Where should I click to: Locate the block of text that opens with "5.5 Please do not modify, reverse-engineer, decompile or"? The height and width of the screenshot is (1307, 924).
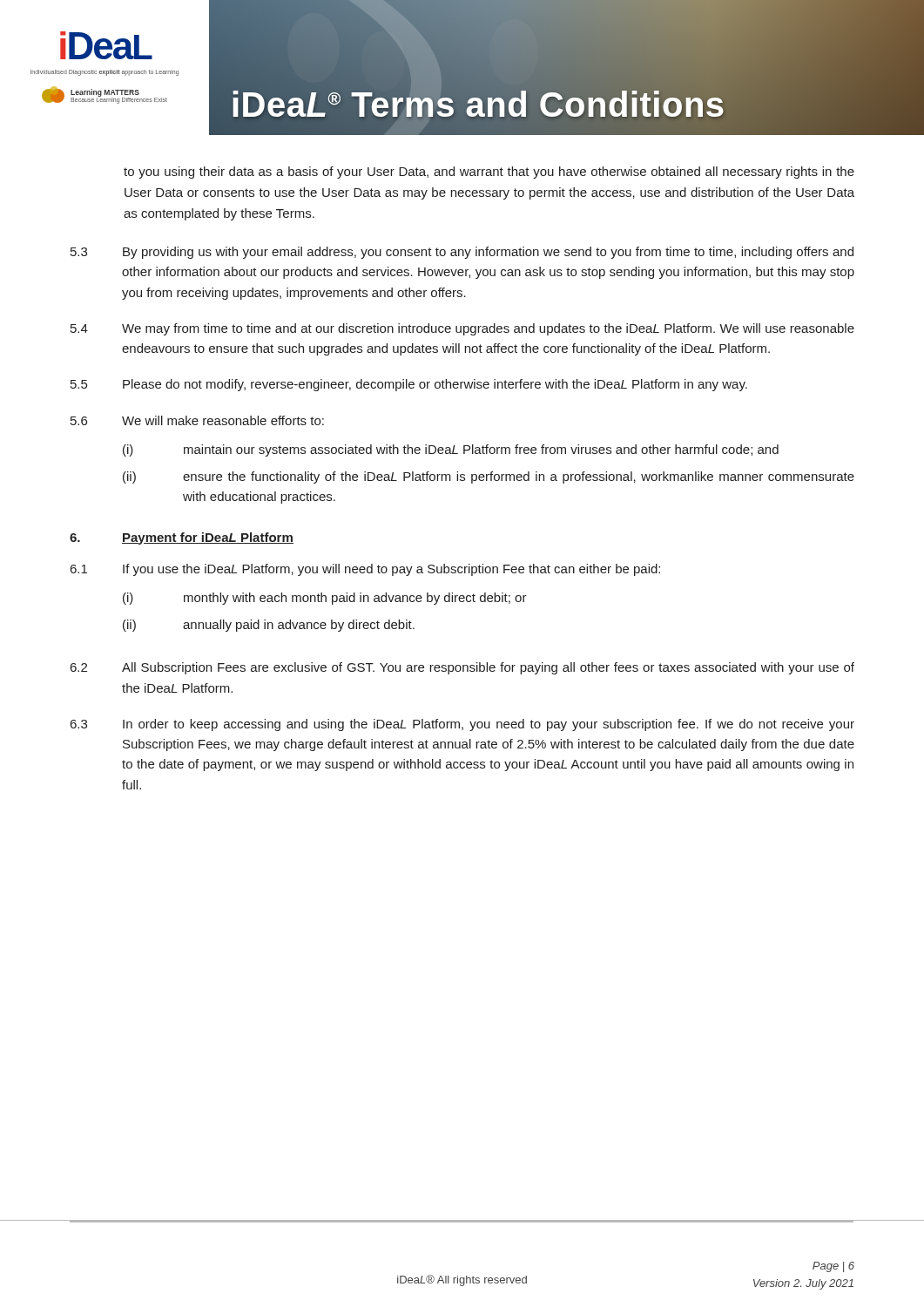click(x=462, y=384)
